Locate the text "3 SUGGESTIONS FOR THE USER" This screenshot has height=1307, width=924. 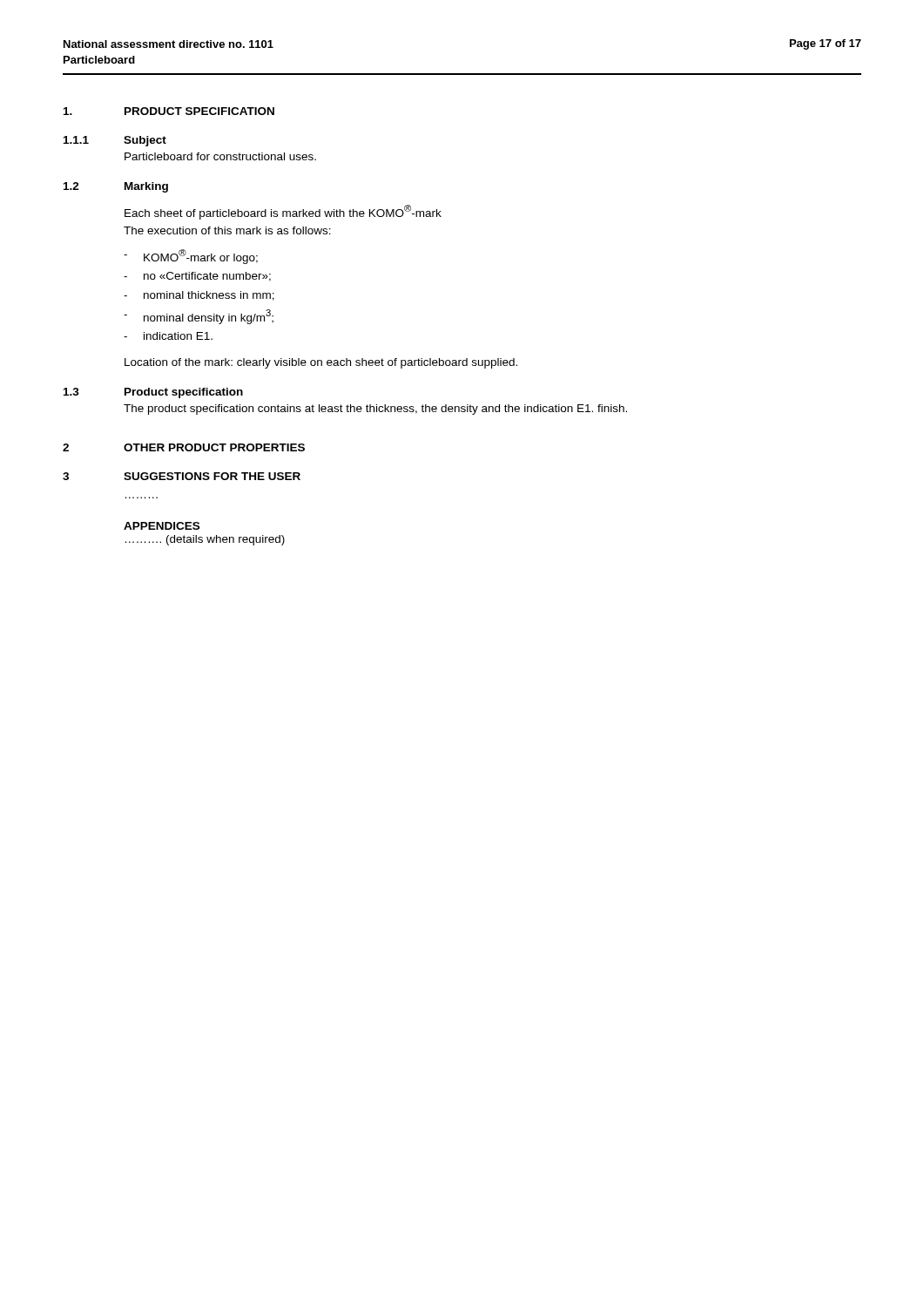click(182, 476)
